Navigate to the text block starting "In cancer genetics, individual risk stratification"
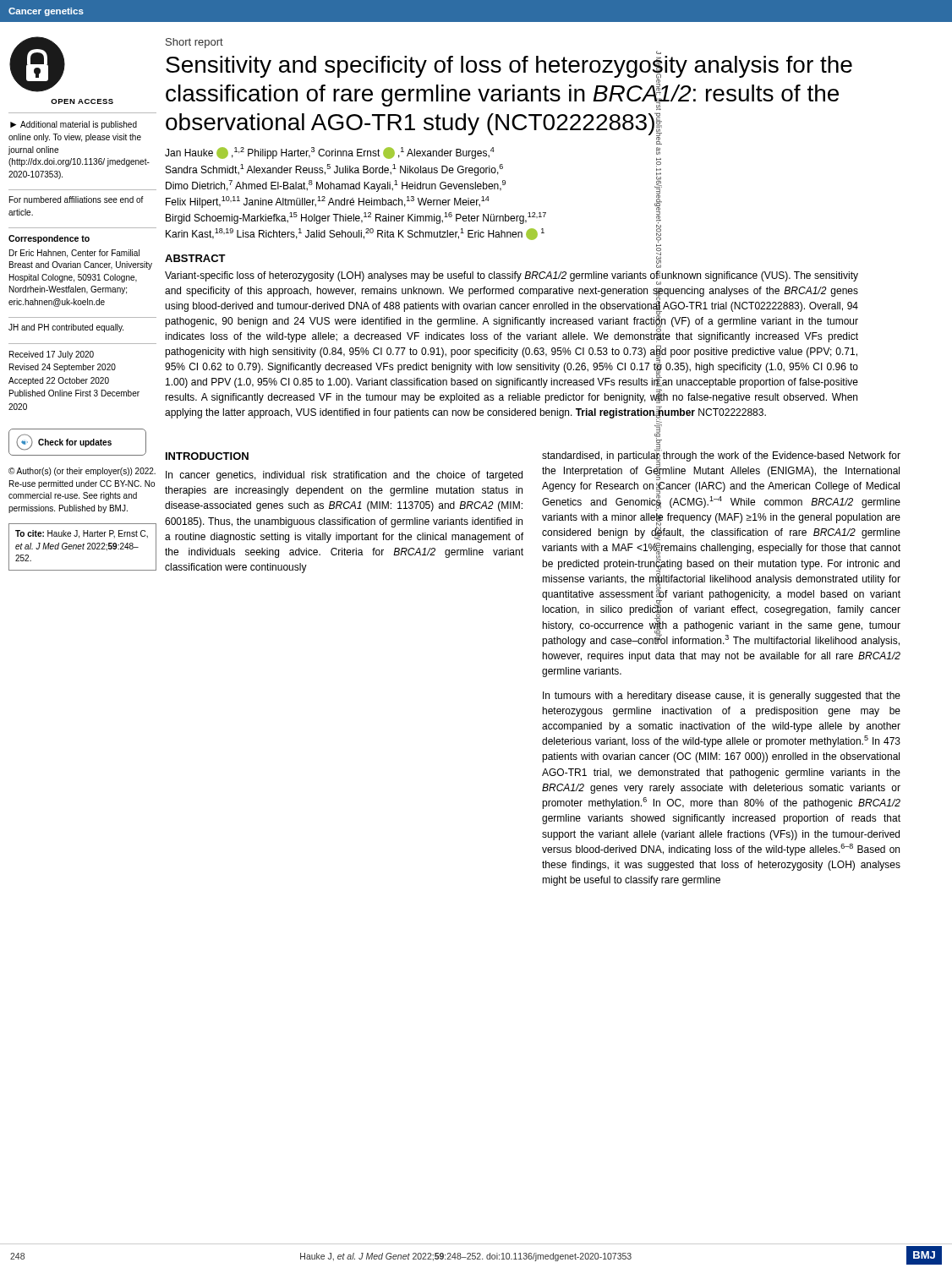 pyautogui.click(x=344, y=521)
